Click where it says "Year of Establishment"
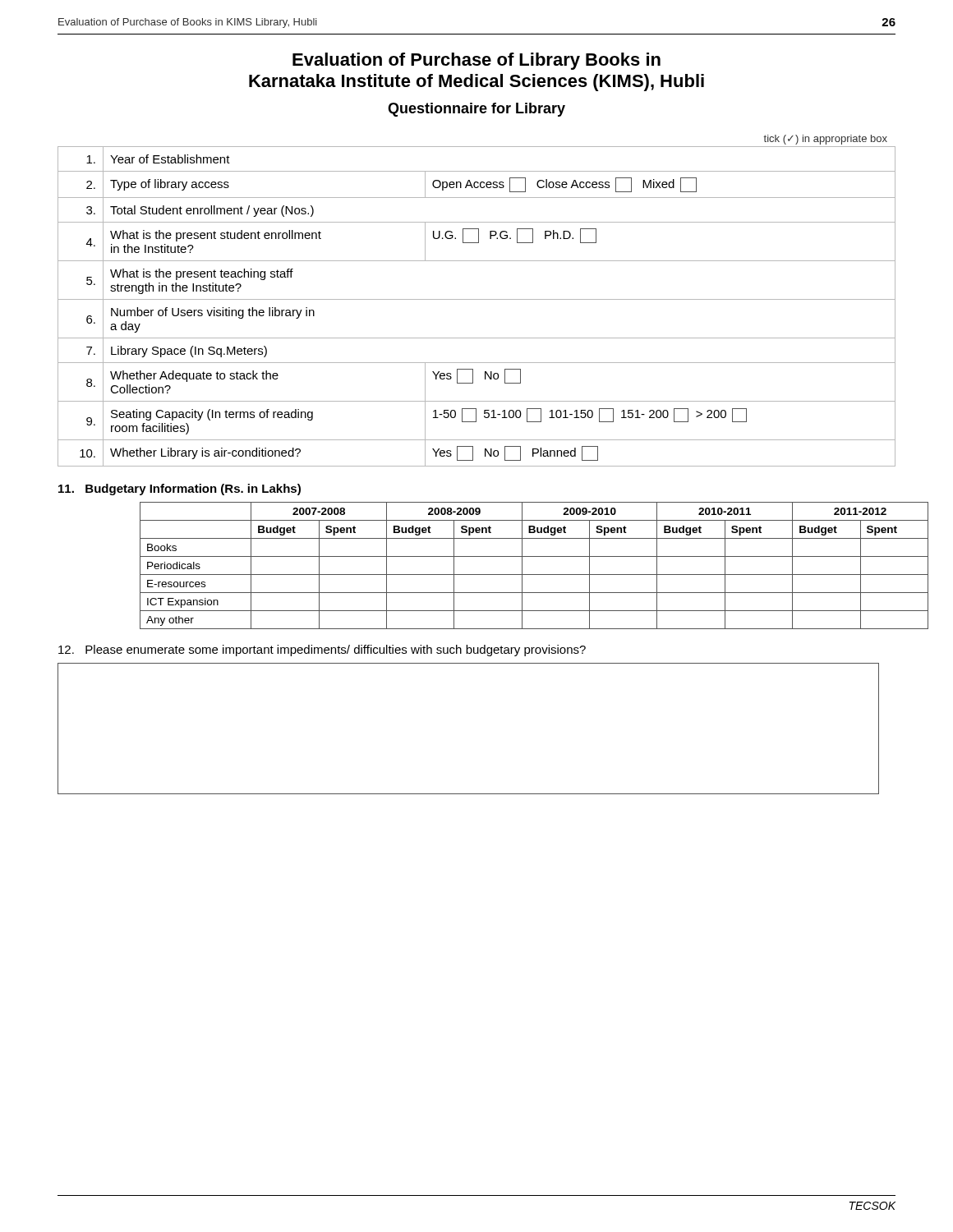Screen dimensions: 1232x953 476,159
